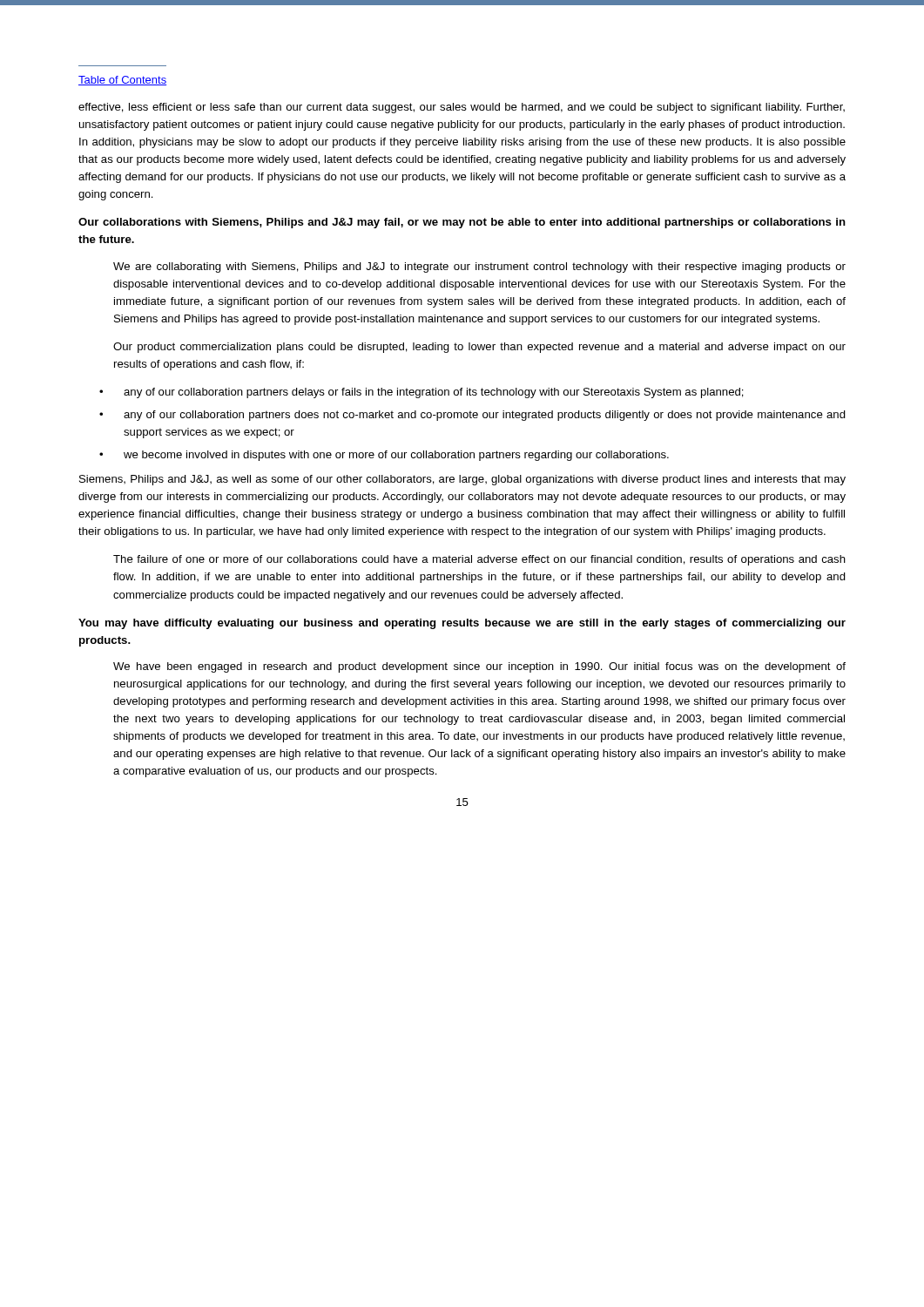The image size is (924, 1307).
Task: Navigate to the block starting "• we become involved"
Action: click(x=472, y=455)
